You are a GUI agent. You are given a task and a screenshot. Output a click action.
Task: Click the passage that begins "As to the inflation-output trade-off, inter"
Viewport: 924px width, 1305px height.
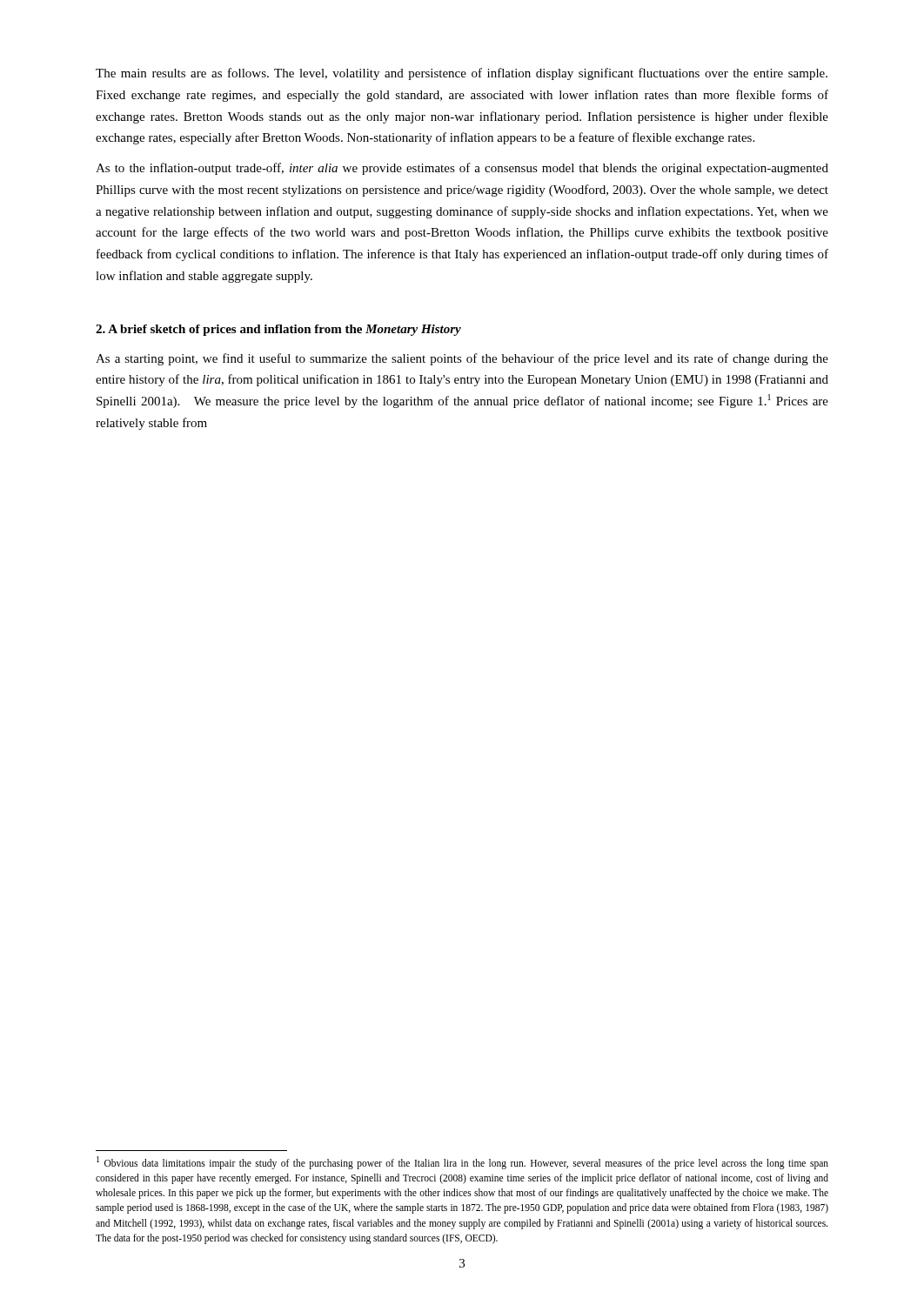[x=462, y=222]
